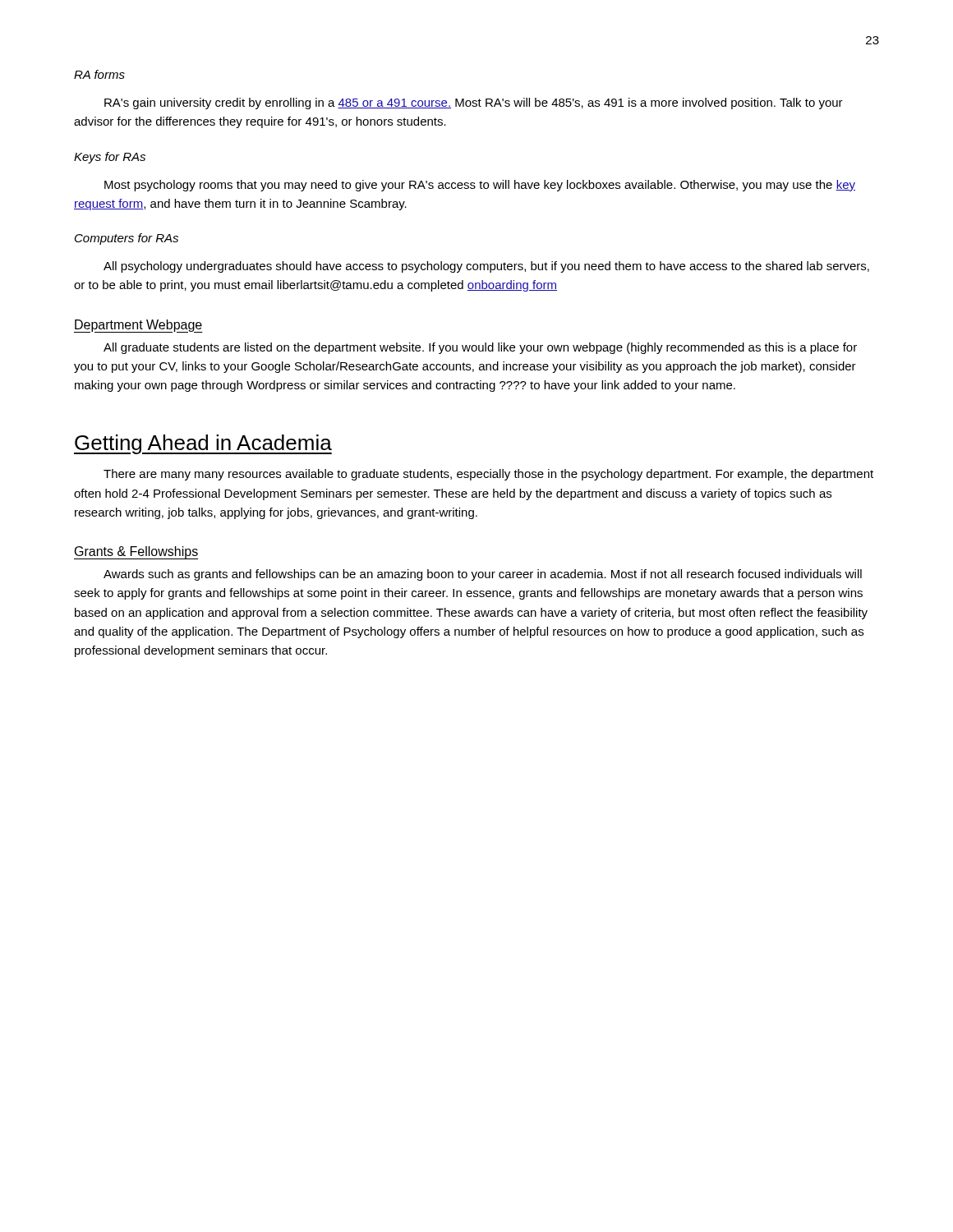The image size is (953, 1232).
Task: Locate the block of text that opens with "Awards such as grants and fellowships can"
Action: (476, 612)
